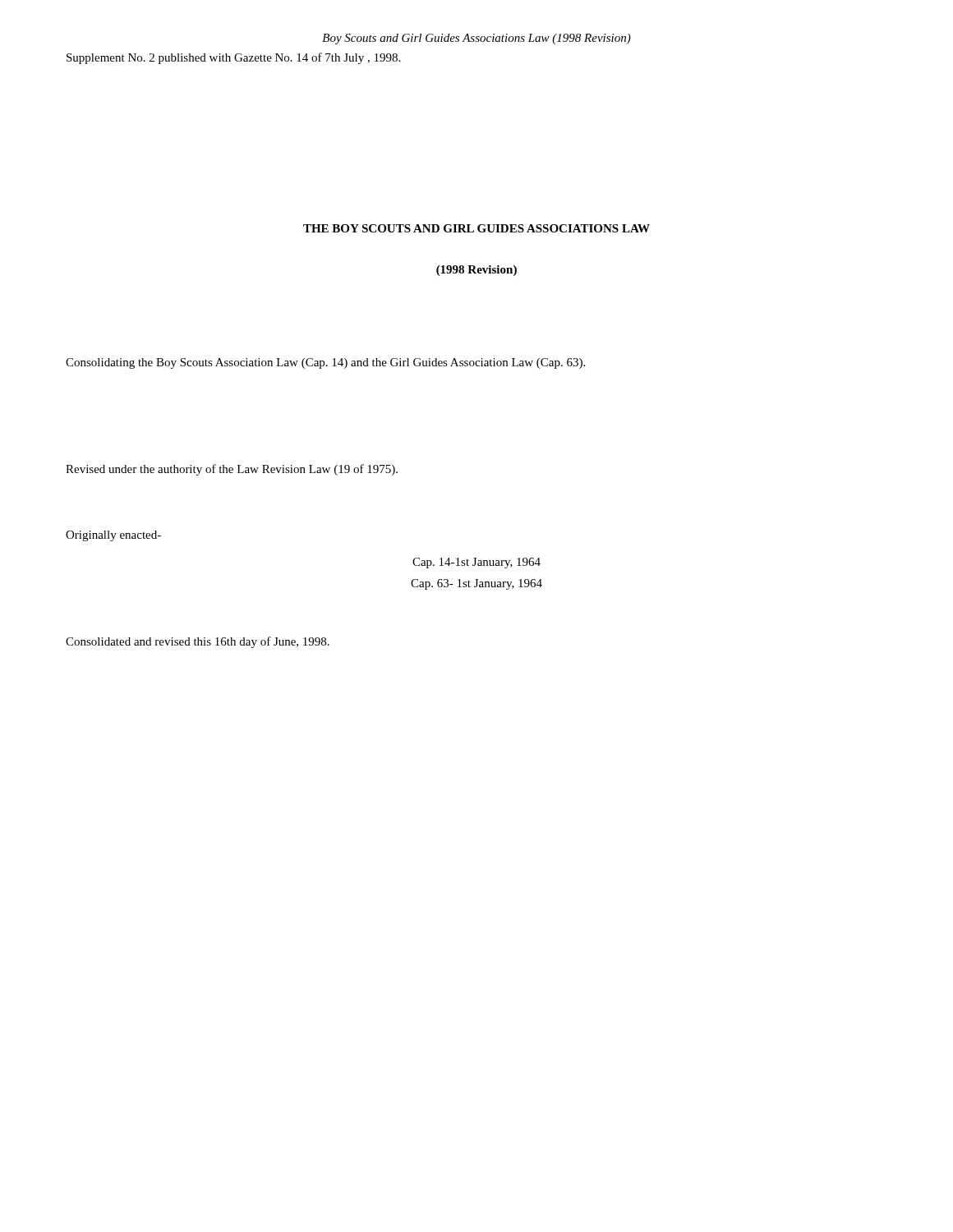Select the text block starting "THE BOY SCOUTS AND GIRL GUIDES"
The width and height of the screenshot is (953, 1232).
(476, 228)
